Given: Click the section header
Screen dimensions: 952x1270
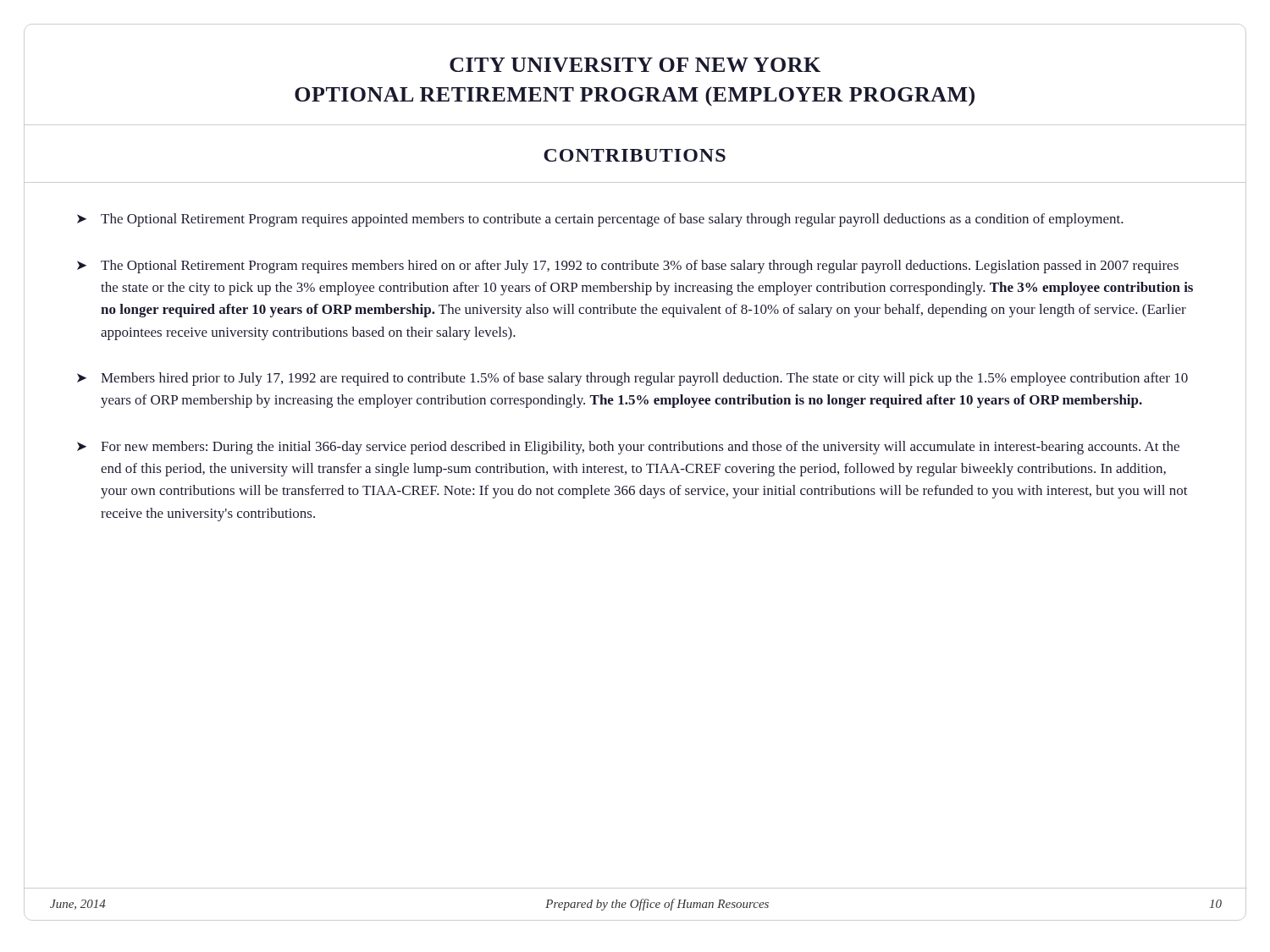Looking at the screenshot, I should 635,155.
